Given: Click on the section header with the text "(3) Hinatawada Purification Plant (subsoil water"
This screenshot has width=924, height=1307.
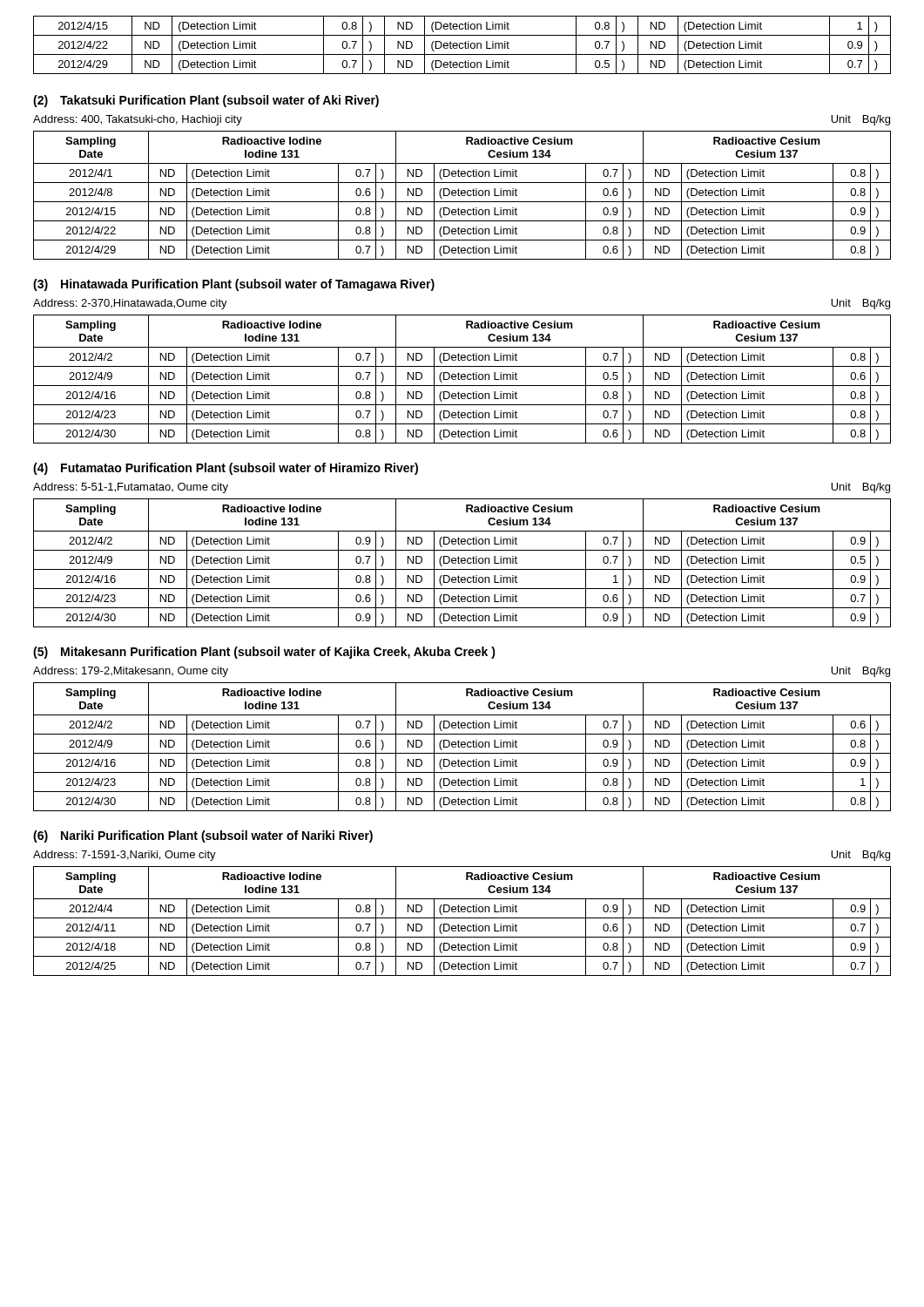Looking at the screenshot, I should [234, 284].
